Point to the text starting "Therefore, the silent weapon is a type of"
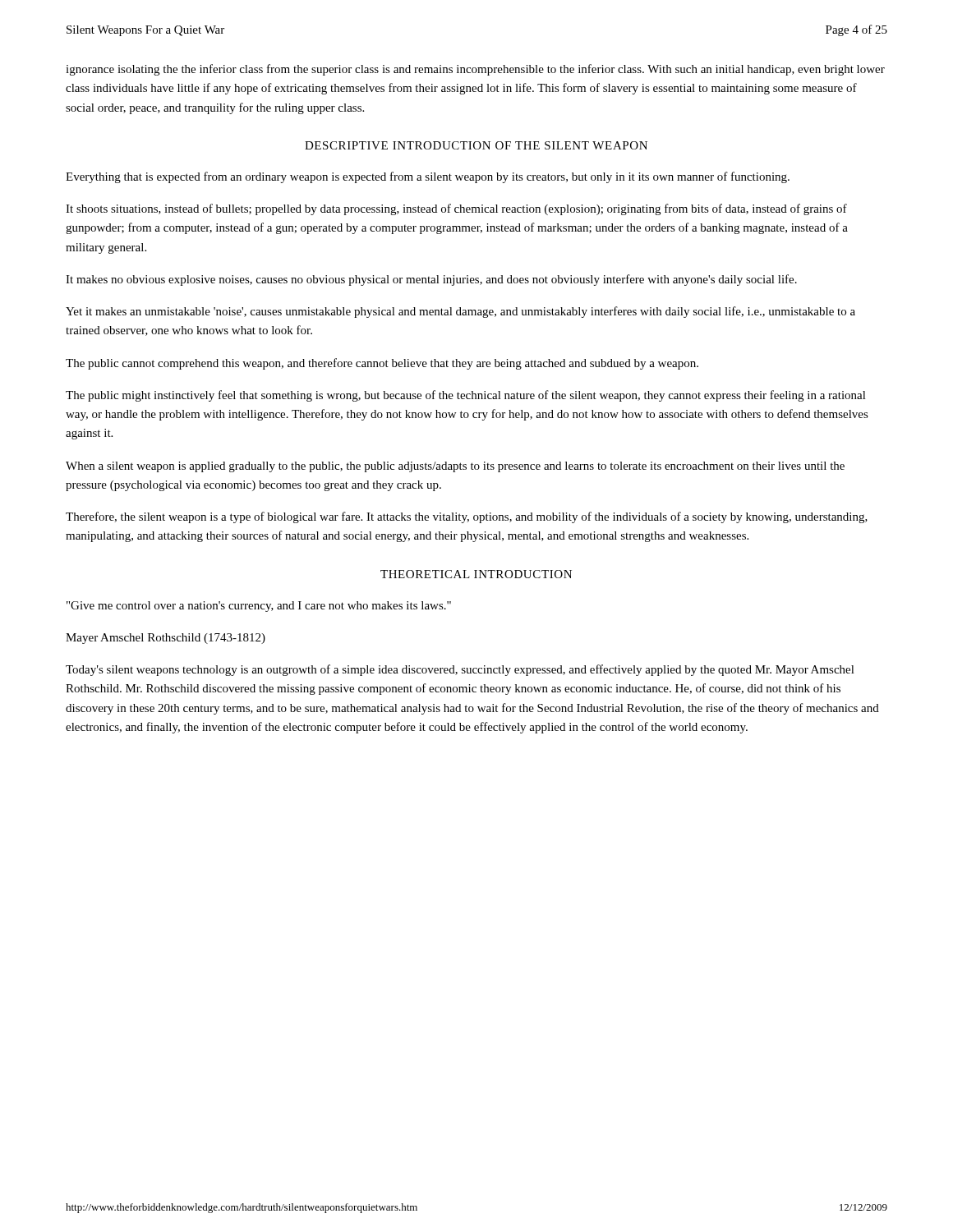953x1232 pixels. [467, 526]
